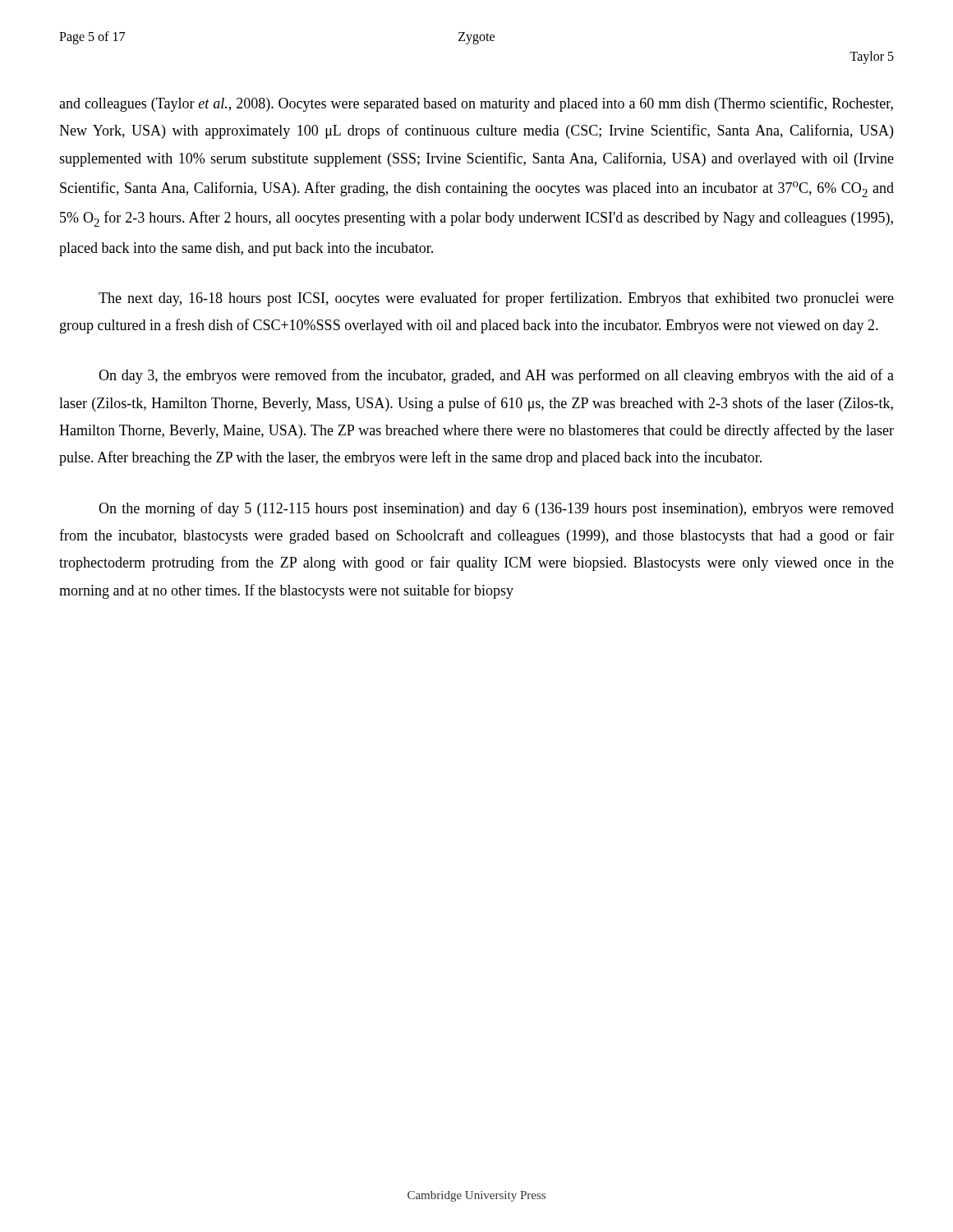Select the text block containing "The next day, 16-18 hours post"
Viewport: 953px width, 1232px height.
tap(476, 312)
